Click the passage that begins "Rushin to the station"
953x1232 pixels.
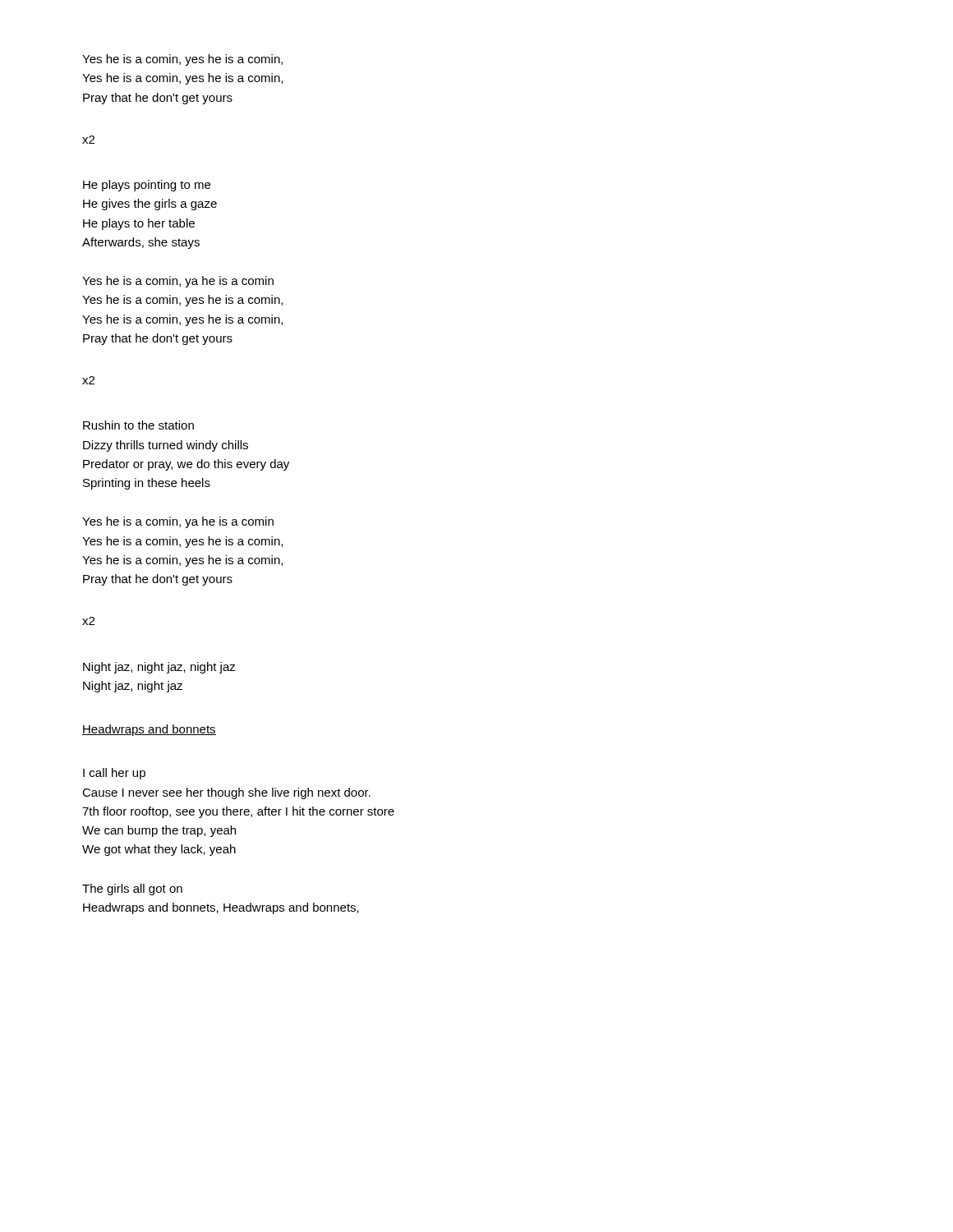pyautogui.click(x=186, y=454)
